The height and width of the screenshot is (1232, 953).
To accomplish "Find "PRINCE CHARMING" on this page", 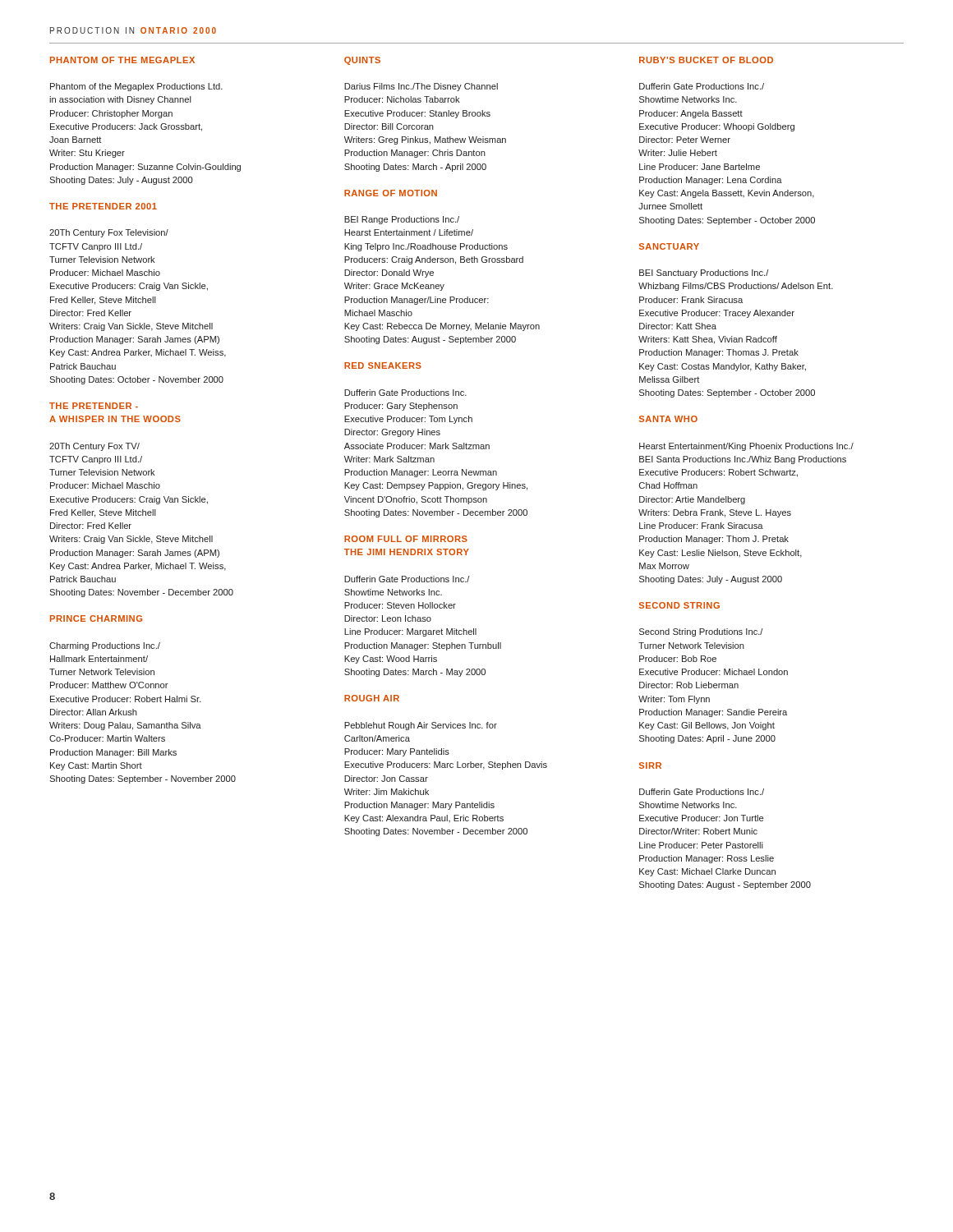I will tap(96, 618).
